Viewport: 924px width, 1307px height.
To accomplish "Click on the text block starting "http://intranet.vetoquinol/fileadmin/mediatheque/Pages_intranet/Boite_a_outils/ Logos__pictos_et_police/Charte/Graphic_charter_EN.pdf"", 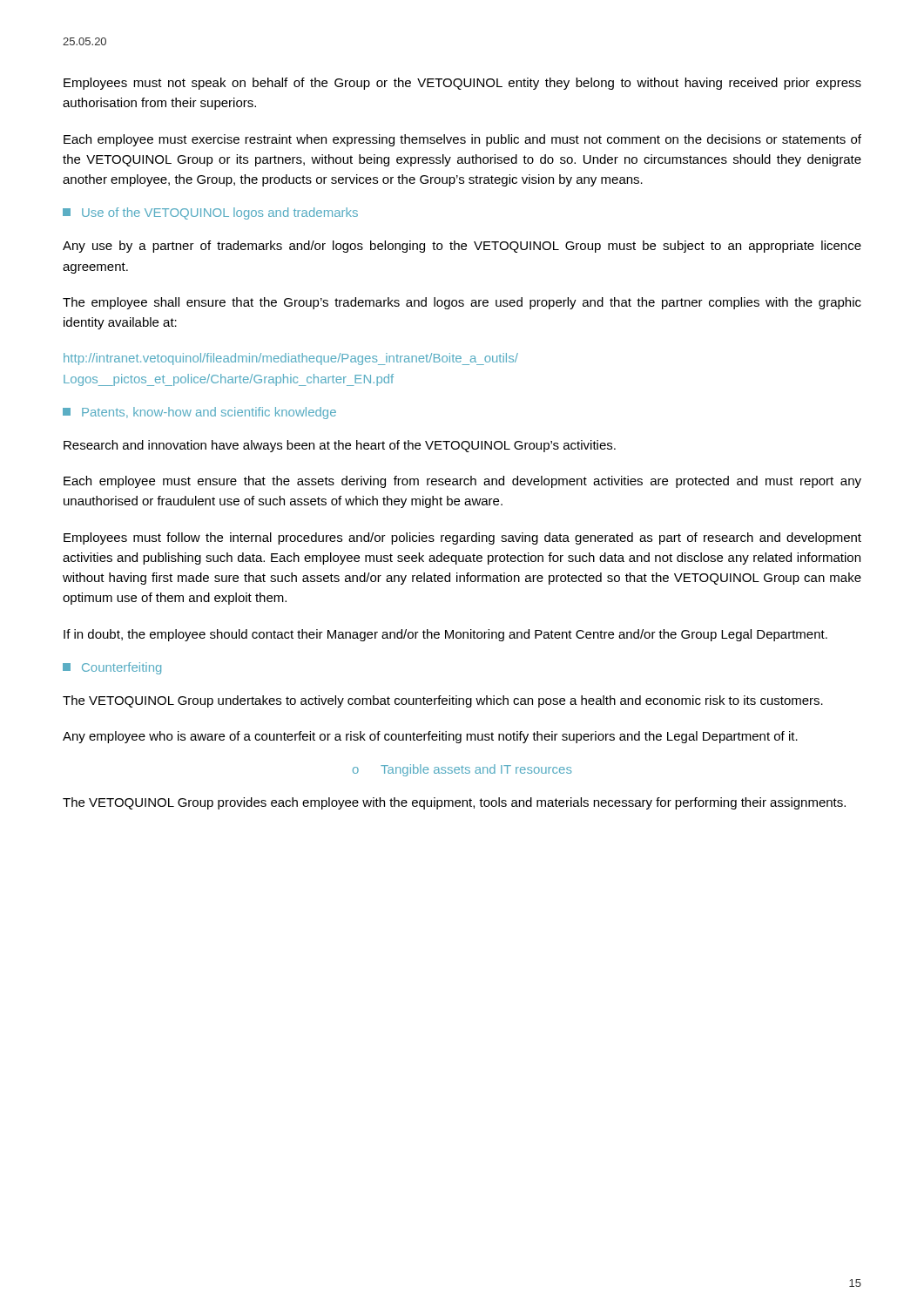I will [290, 368].
